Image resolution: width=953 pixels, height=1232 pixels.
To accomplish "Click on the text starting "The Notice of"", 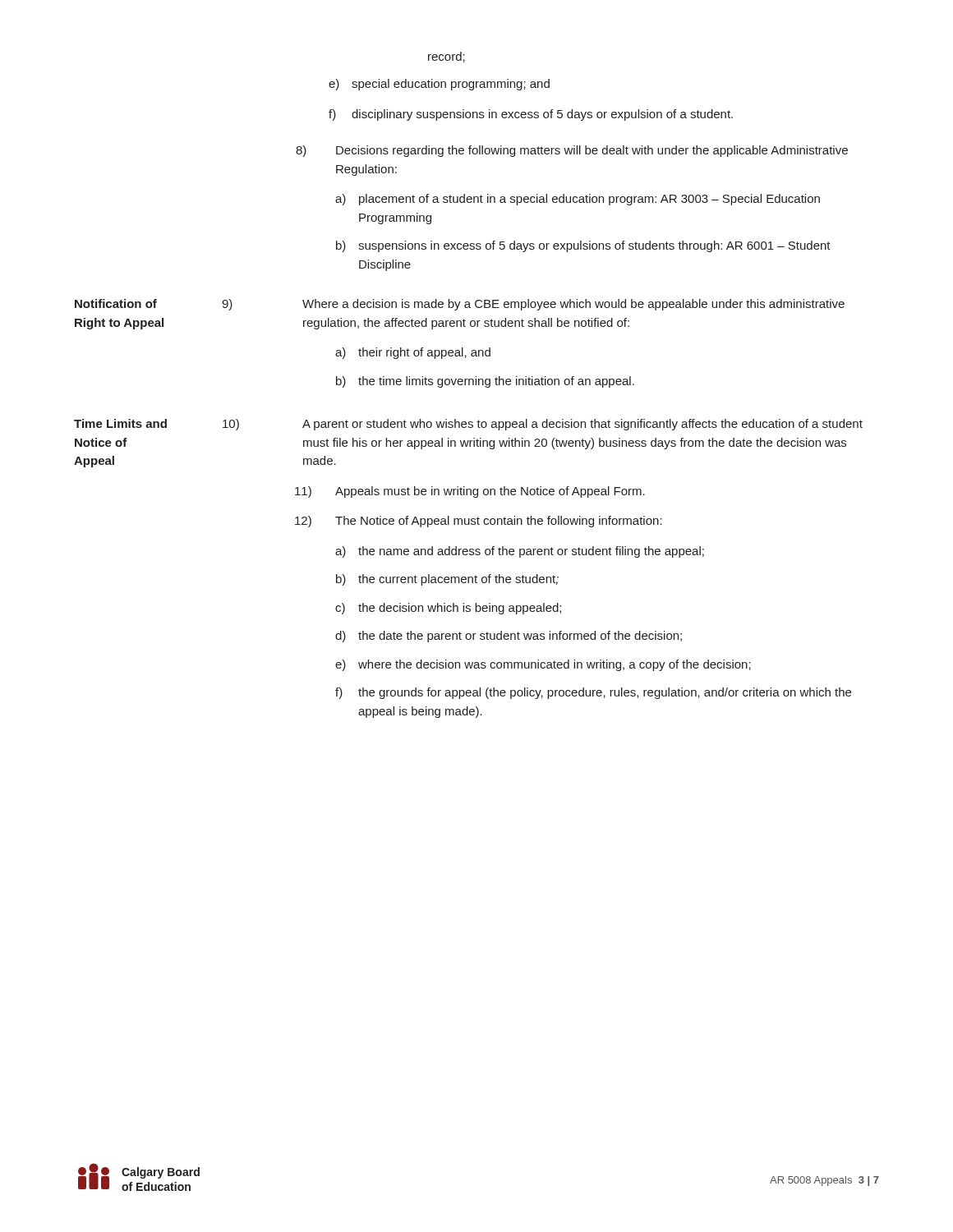I will (499, 520).
